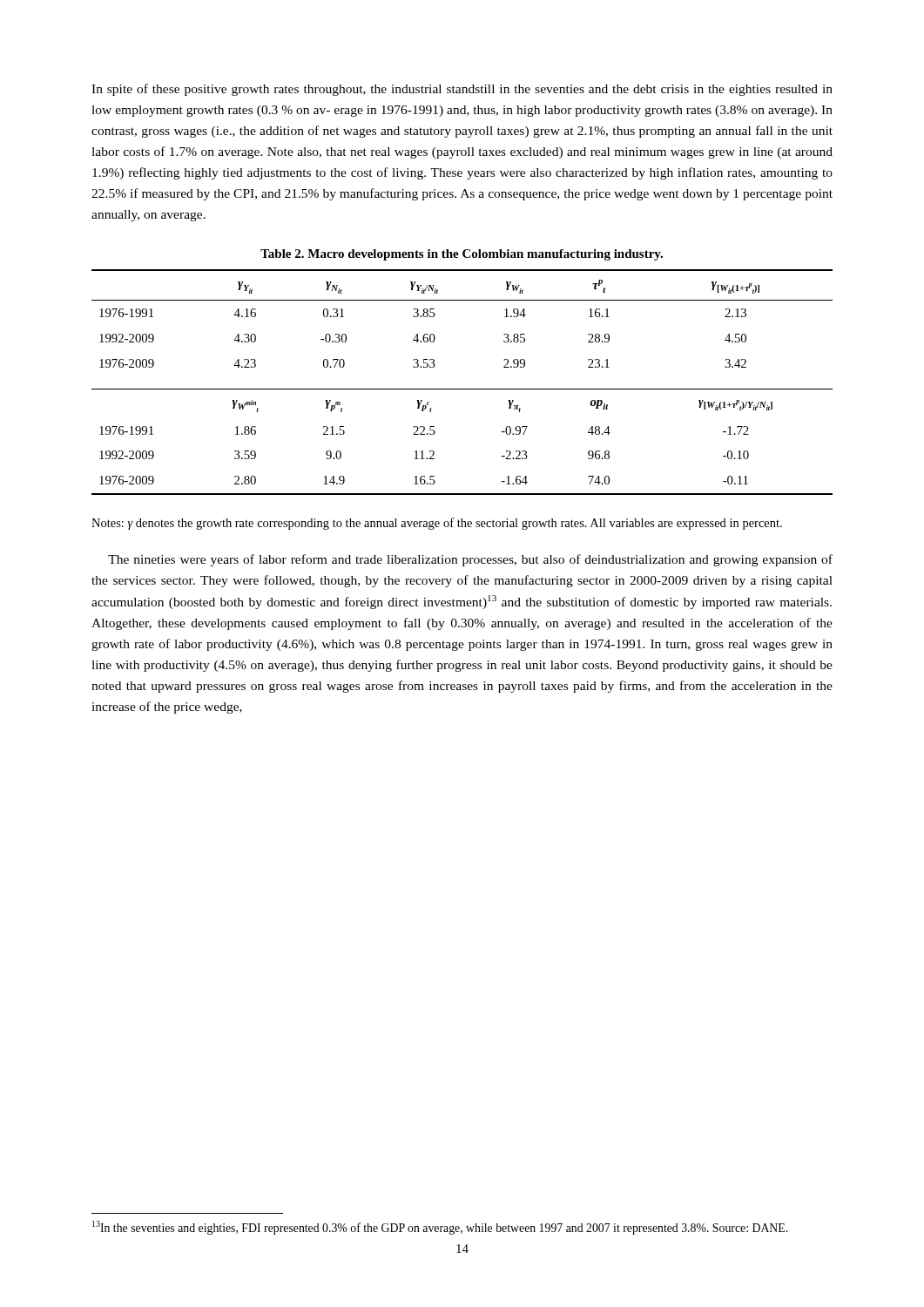Navigate to the passage starting "Table 2. Macro"
The height and width of the screenshot is (1307, 924).
(462, 254)
